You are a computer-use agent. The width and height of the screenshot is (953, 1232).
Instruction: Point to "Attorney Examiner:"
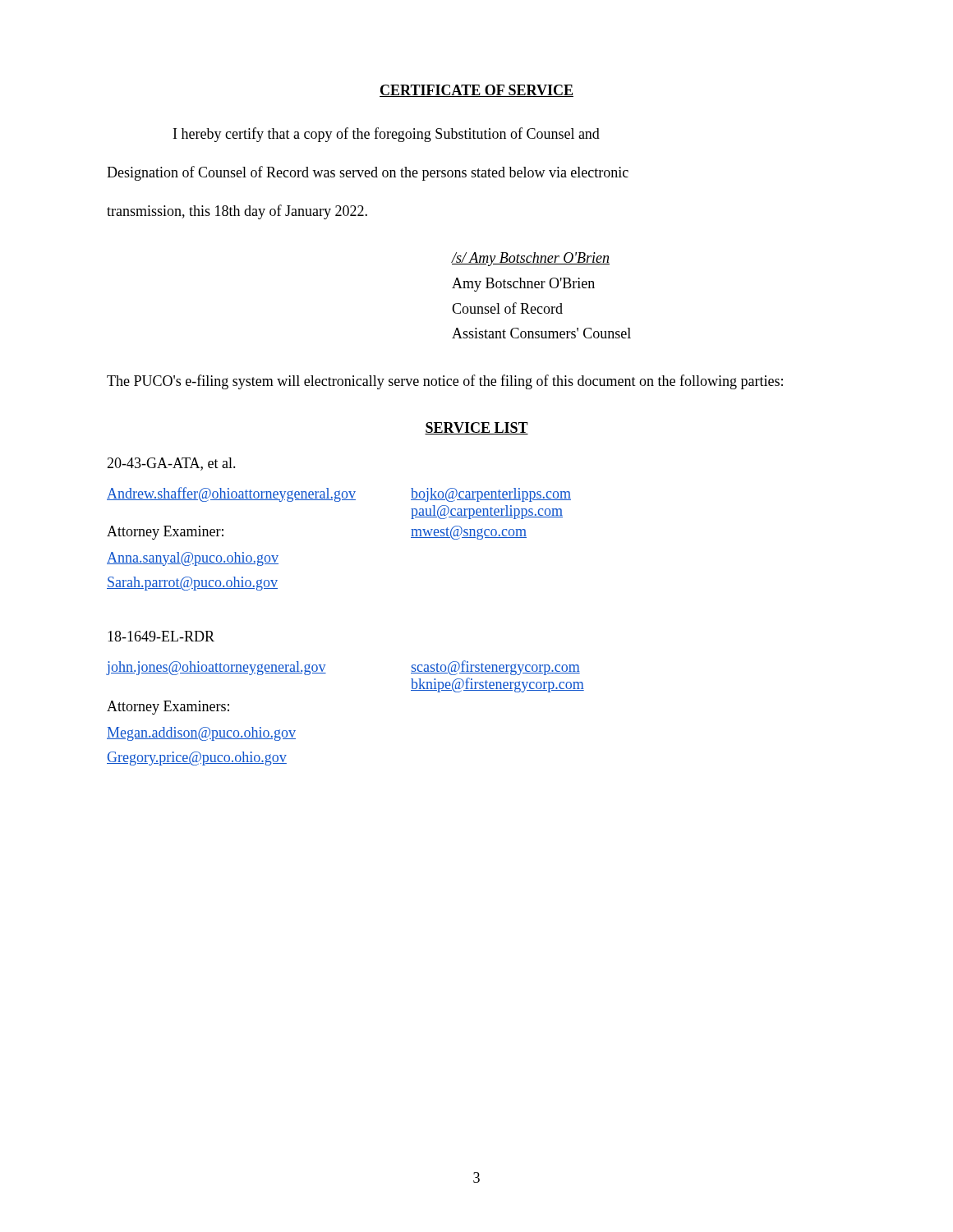click(166, 531)
